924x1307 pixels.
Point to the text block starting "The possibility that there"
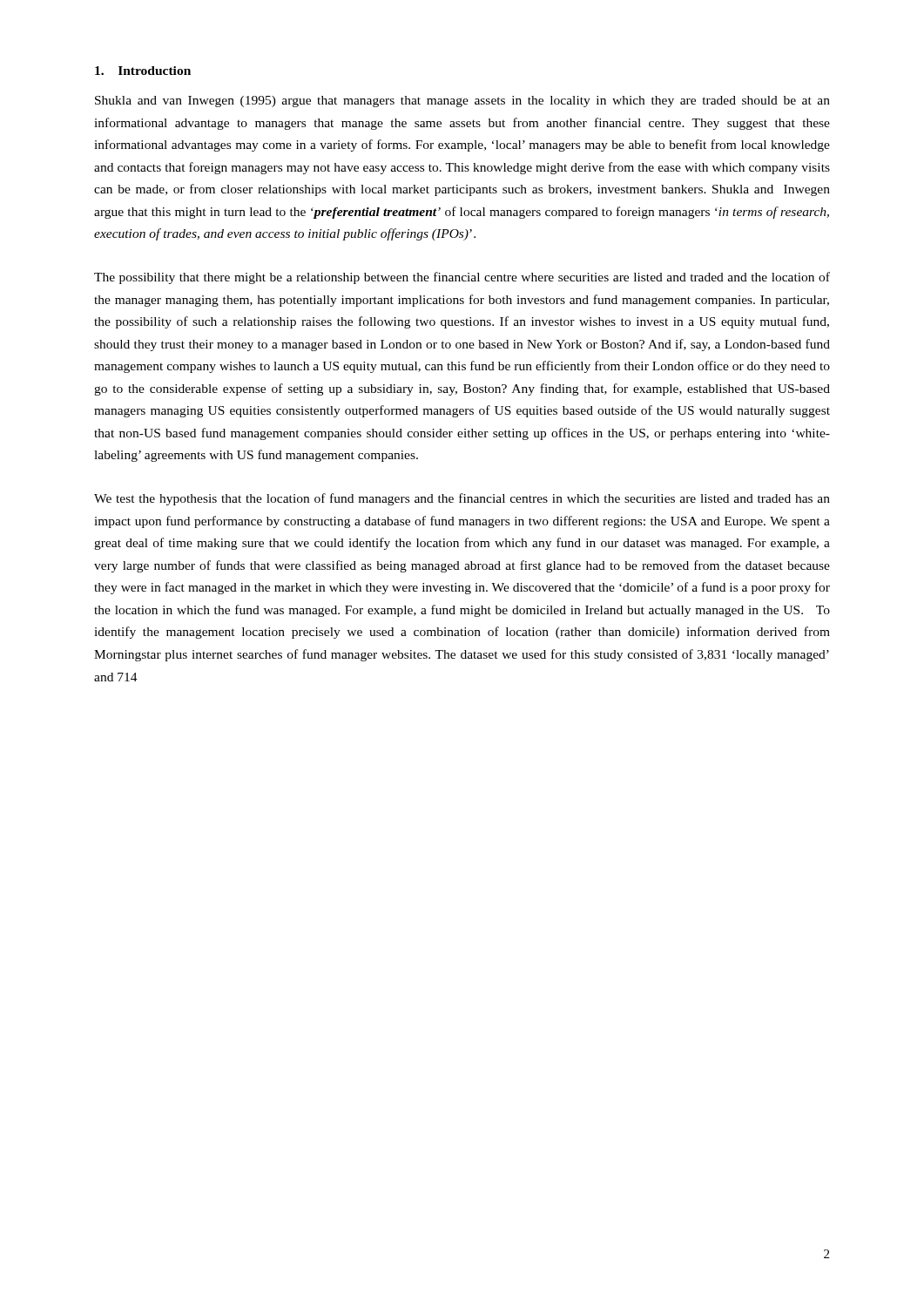[462, 366]
